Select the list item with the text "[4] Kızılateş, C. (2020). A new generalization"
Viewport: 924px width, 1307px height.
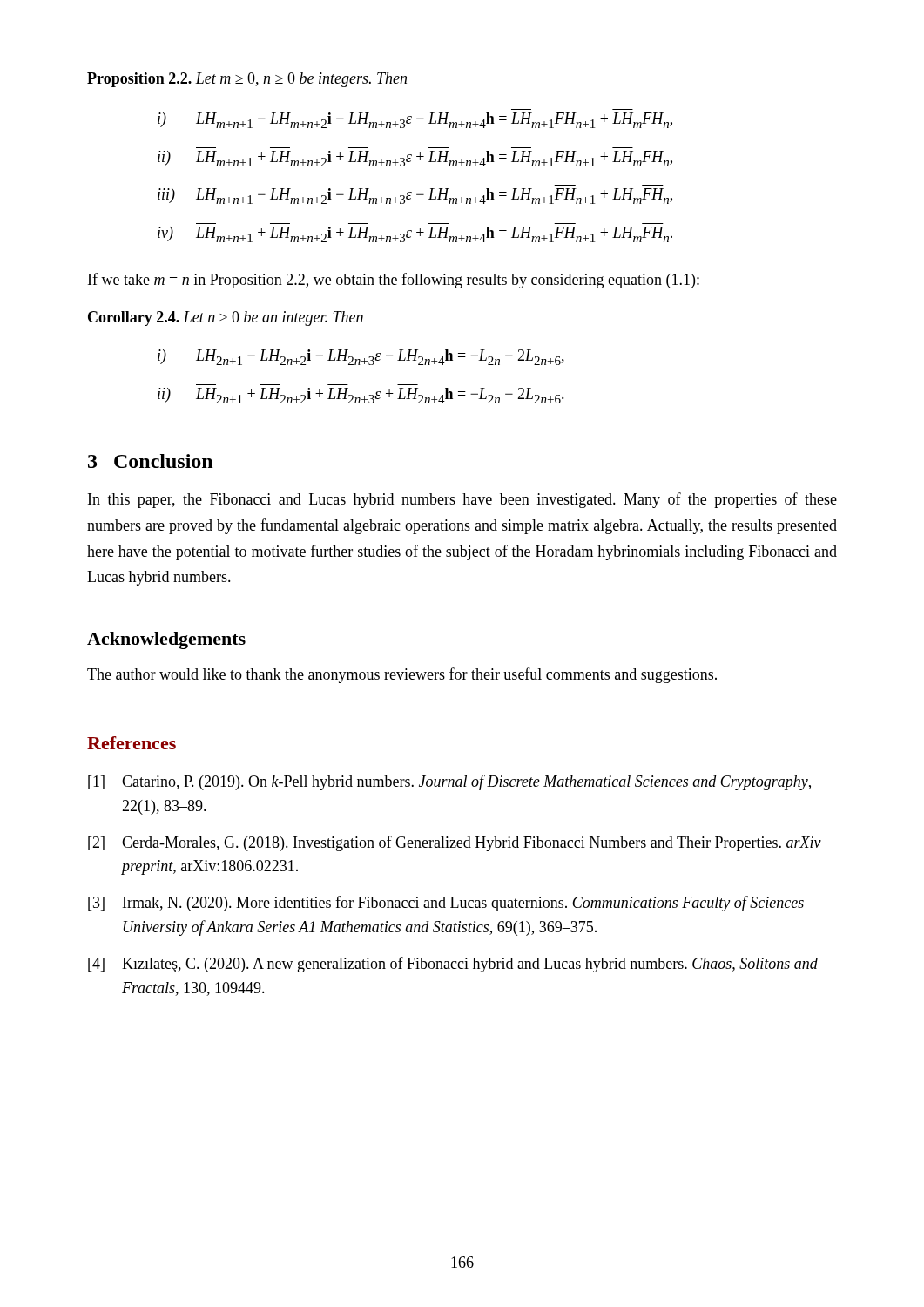coord(462,977)
